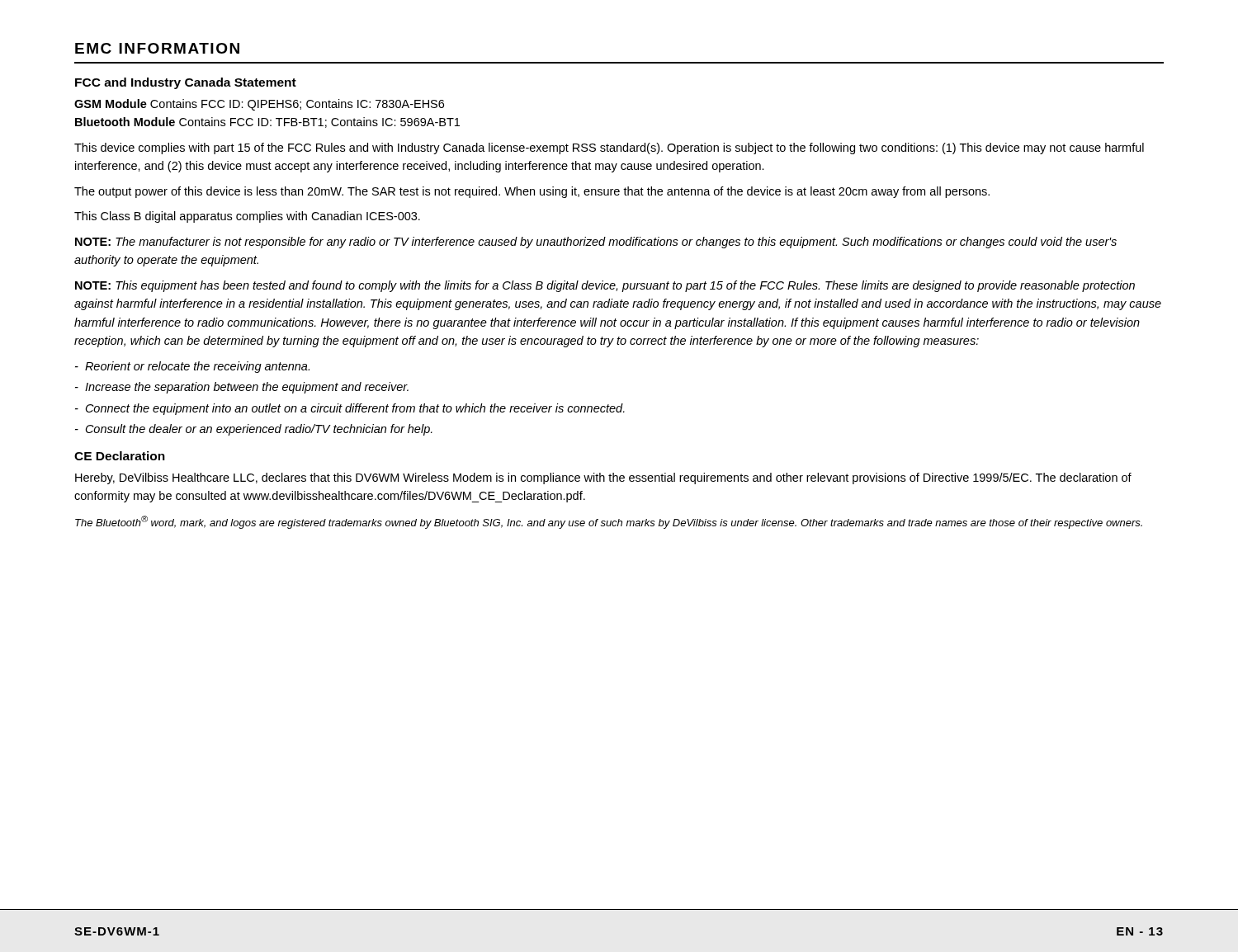The image size is (1238, 952).
Task: Find the text starting "GSM Module Contains FCC ID: QIPEHS6; Contains"
Action: pos(267,113)
